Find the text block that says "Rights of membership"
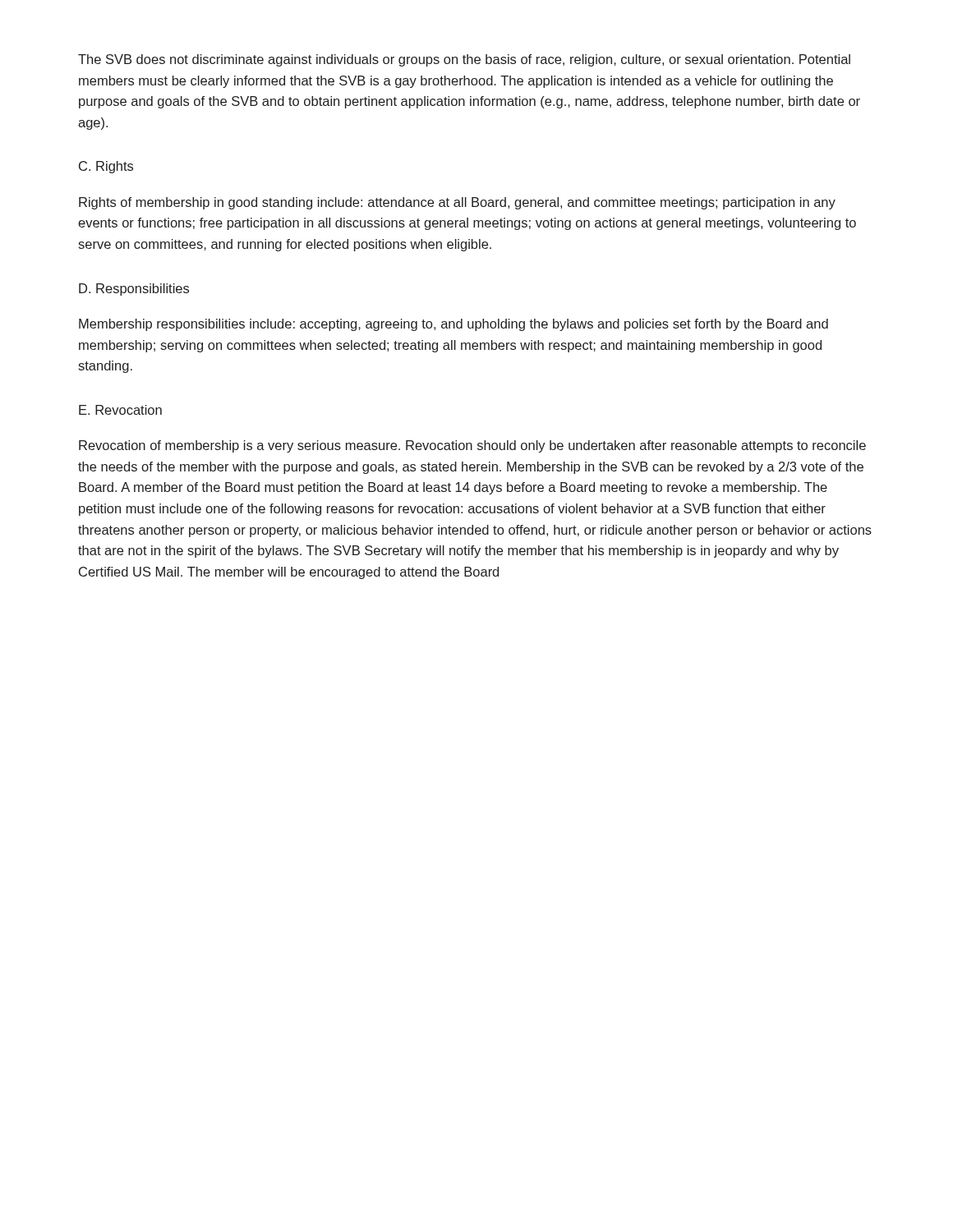Viewport: 953px width, 1232px height. click(x=467, y=223)
